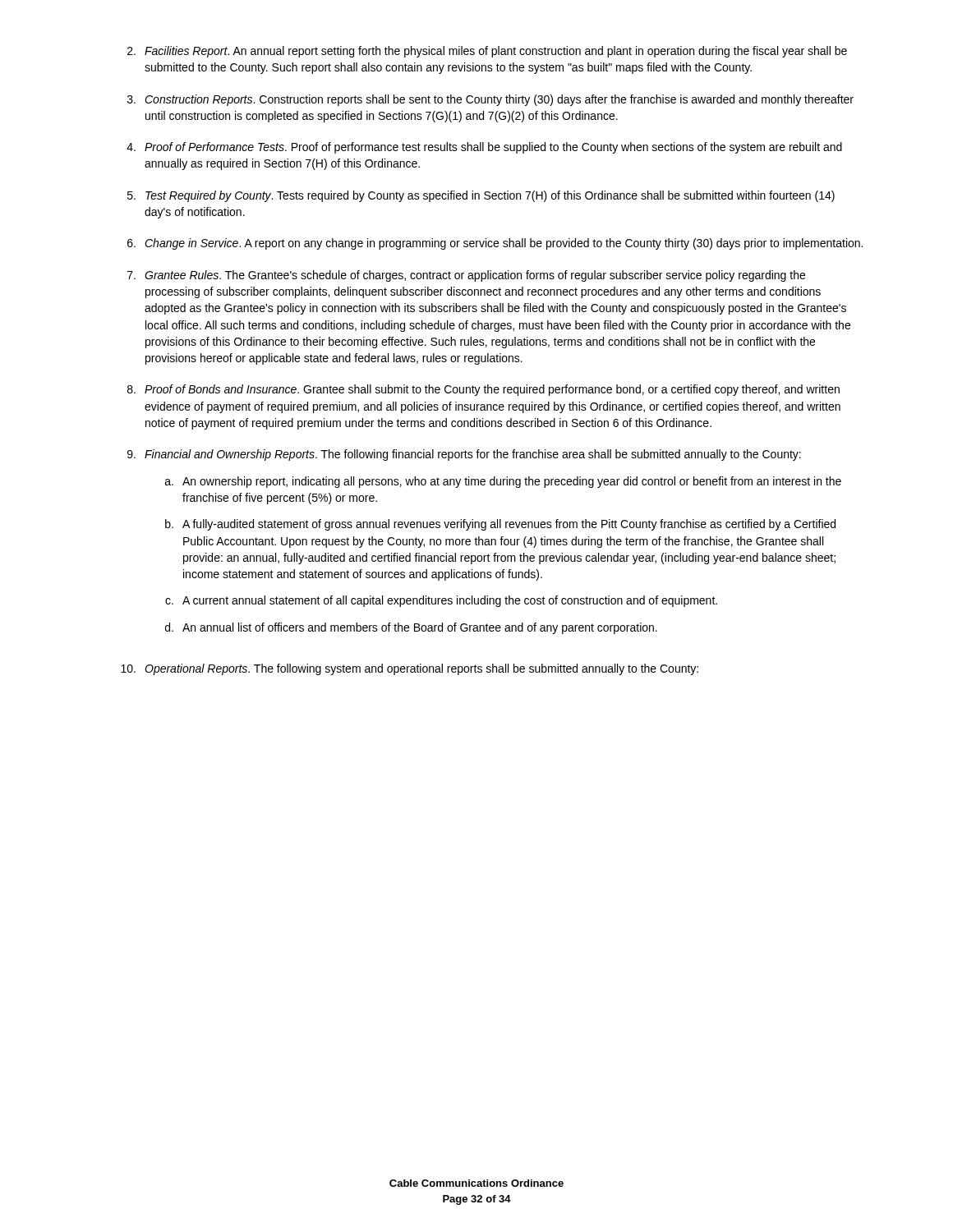Viewport: 953px width, 1232px height.
Task: Click on the list item that reads "b. A fully-audited statement of gross annual"
Action: [504, 549]
